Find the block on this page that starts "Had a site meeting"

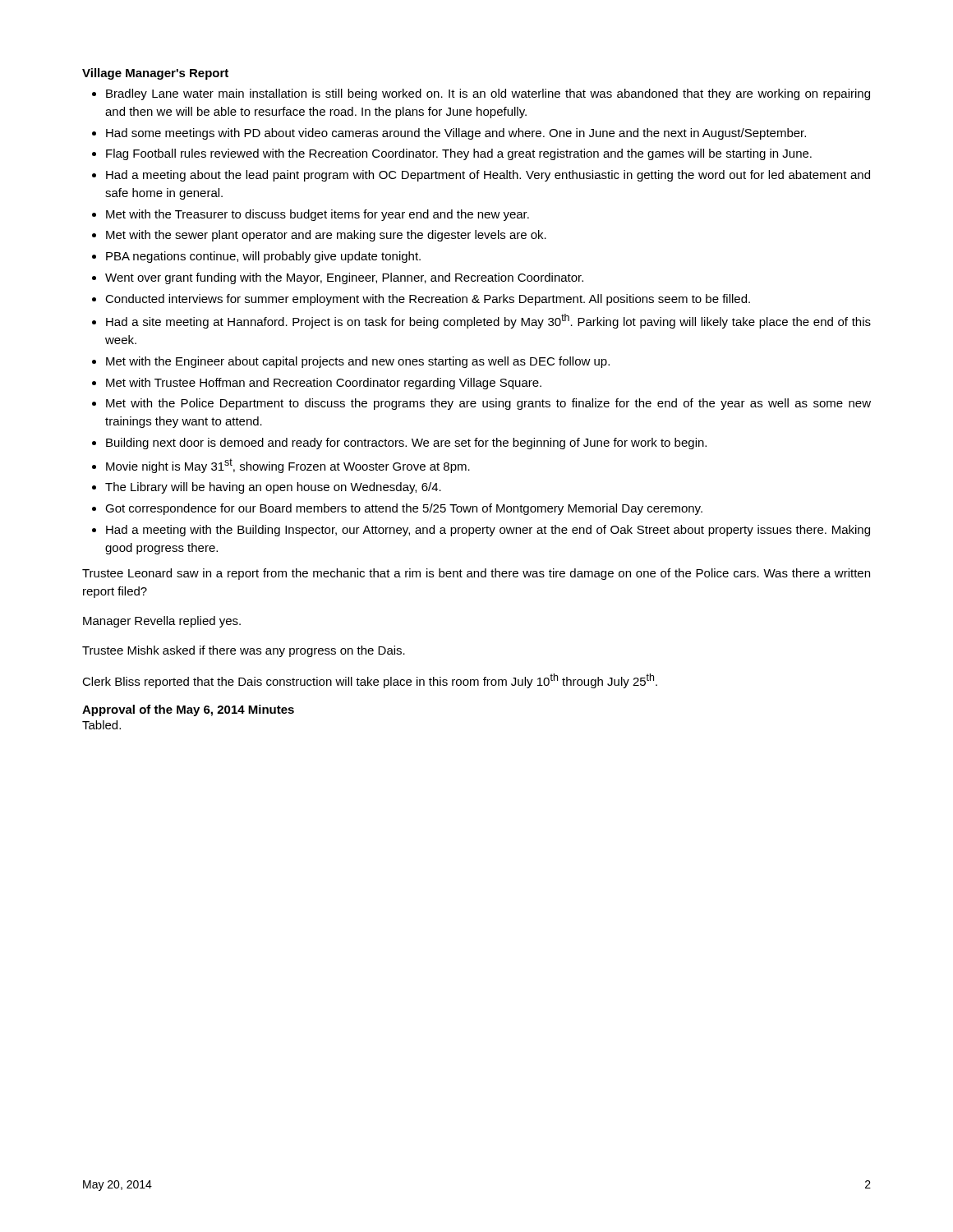click(488, 329)
